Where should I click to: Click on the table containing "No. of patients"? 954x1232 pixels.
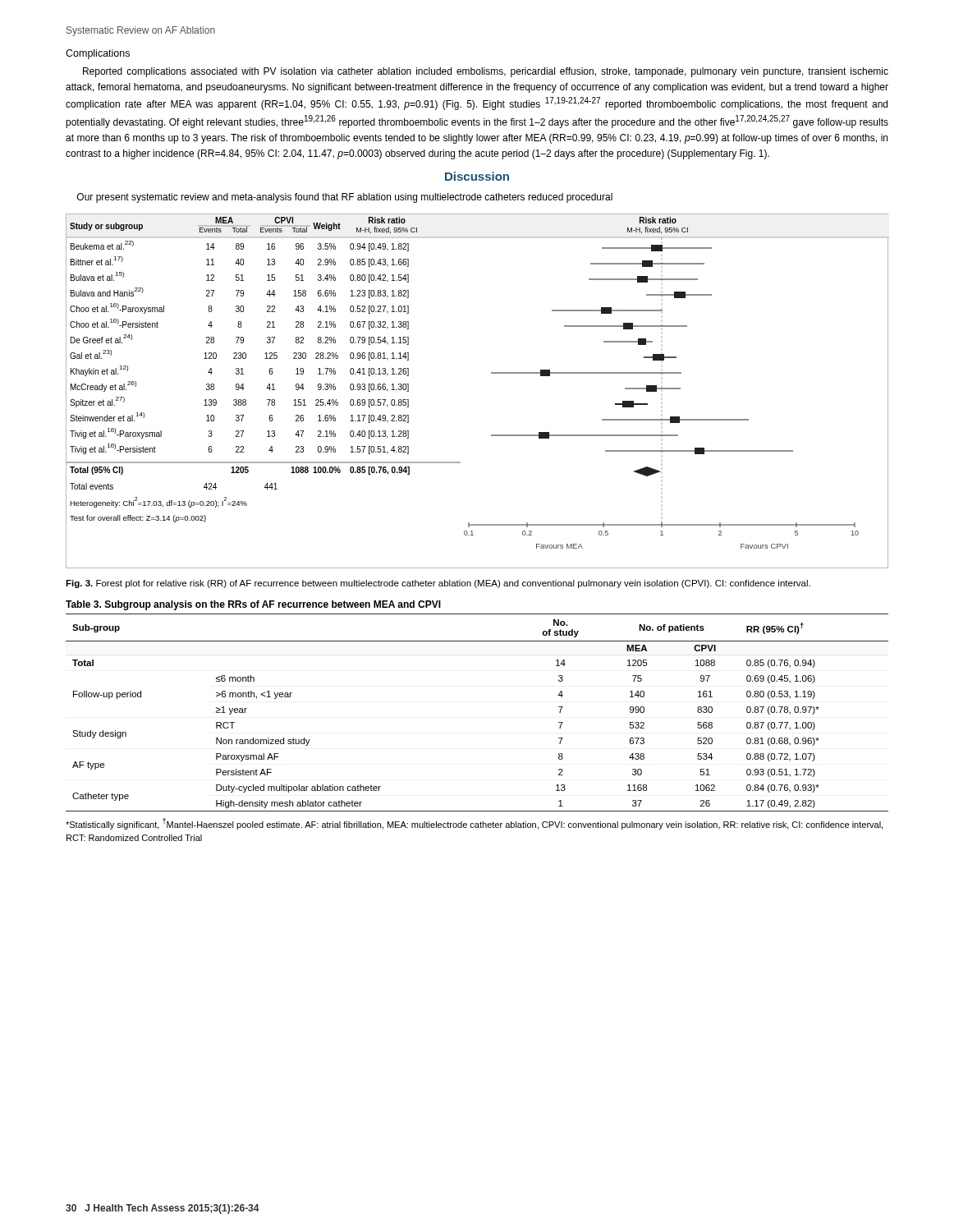(x=477, y=713)
